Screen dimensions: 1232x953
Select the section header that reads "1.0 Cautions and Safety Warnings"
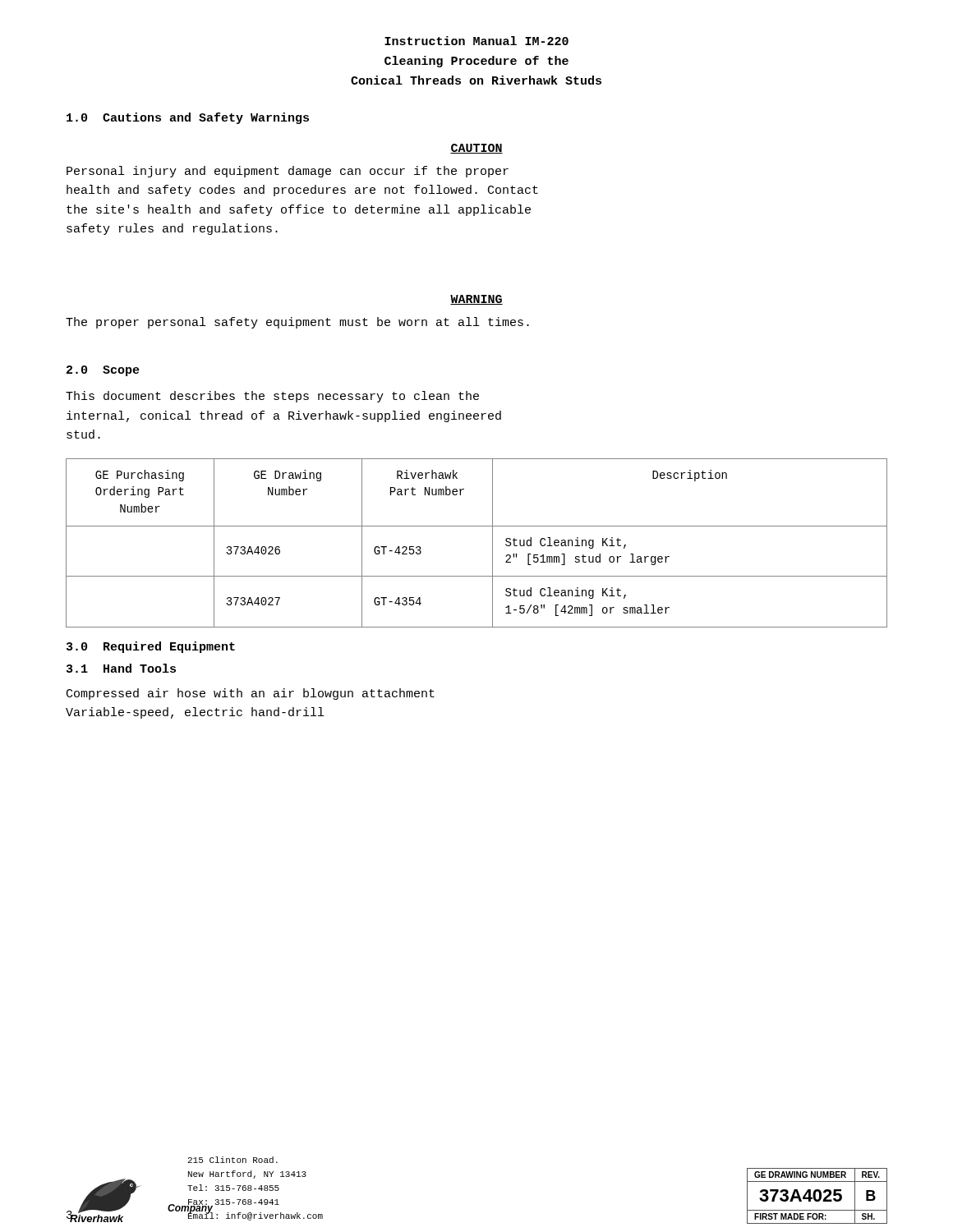[188, 119]
